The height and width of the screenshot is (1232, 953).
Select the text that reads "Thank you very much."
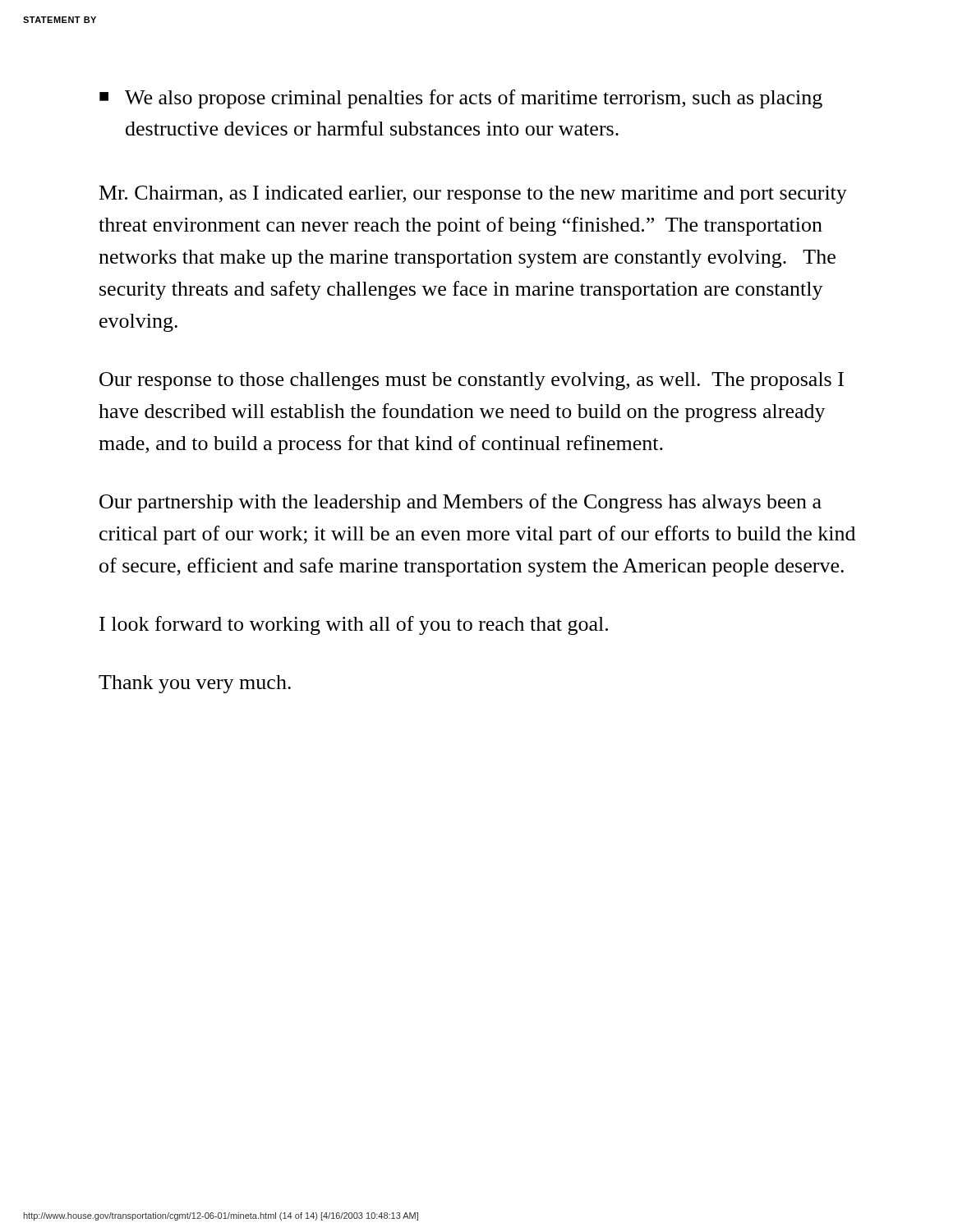pos(195,682)
